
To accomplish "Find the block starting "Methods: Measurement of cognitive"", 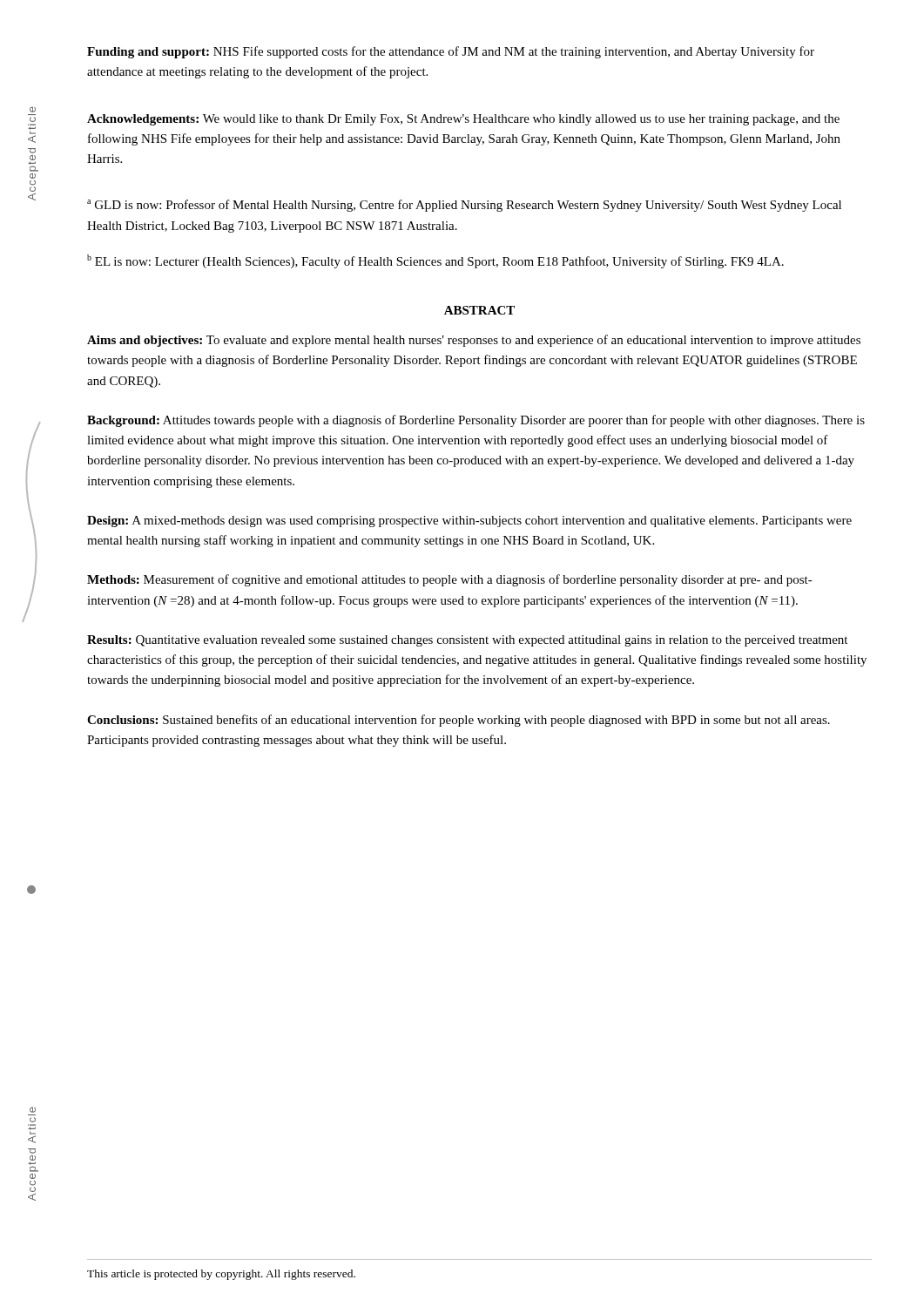I will pos(450,590).
